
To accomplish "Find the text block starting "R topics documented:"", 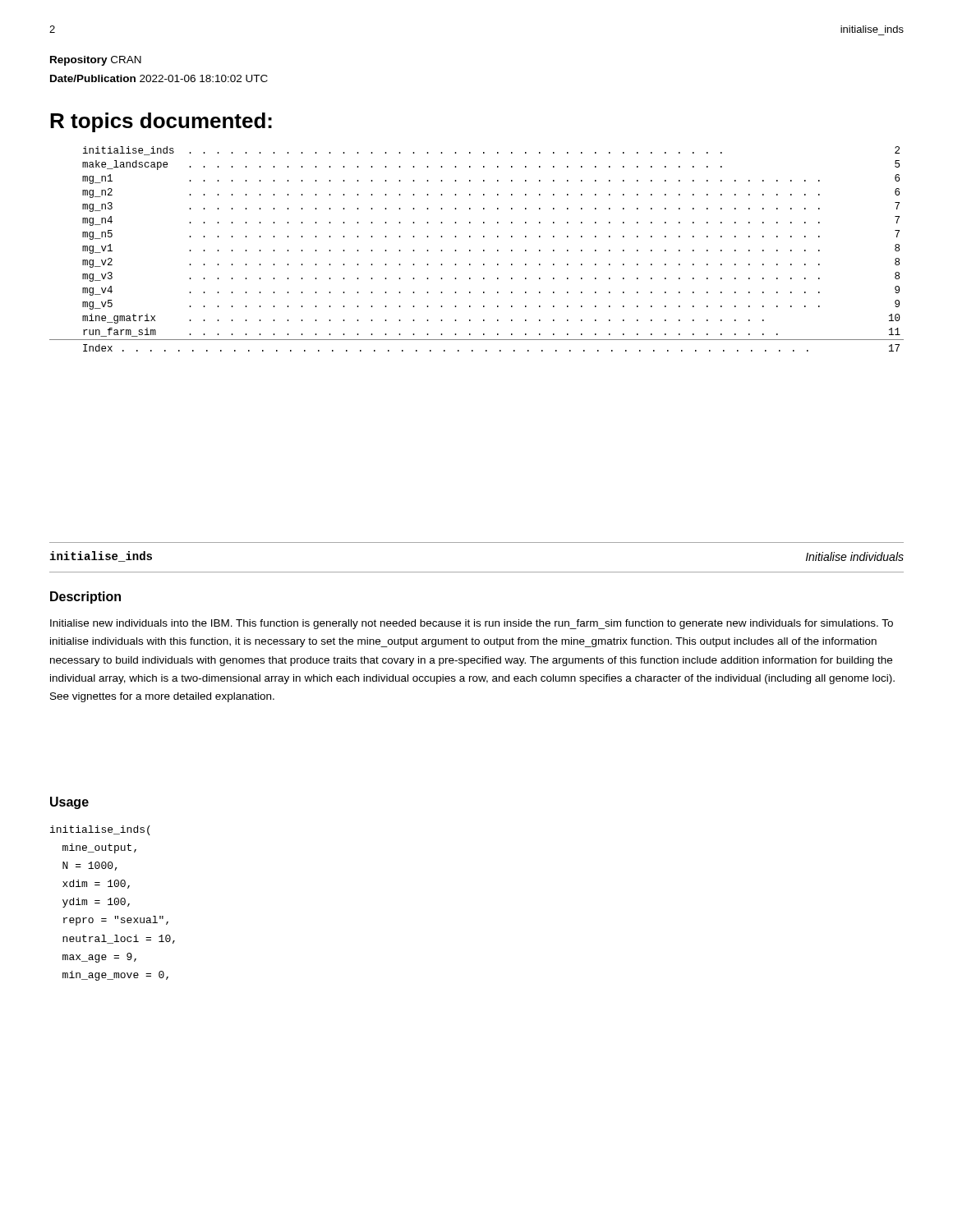I will [161, 121].
